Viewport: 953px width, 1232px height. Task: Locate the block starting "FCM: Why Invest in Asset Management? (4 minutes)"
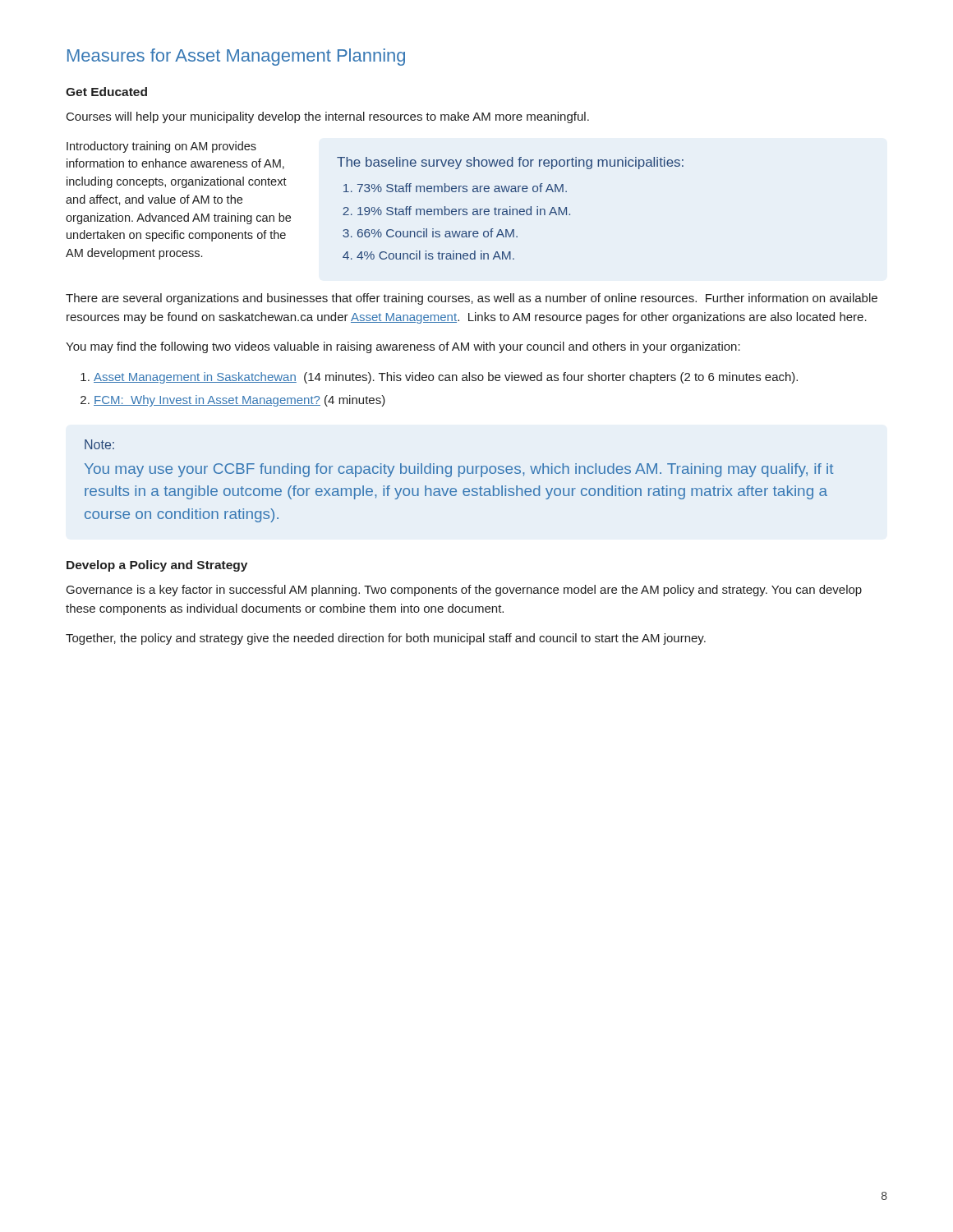[x=240, y=400]
